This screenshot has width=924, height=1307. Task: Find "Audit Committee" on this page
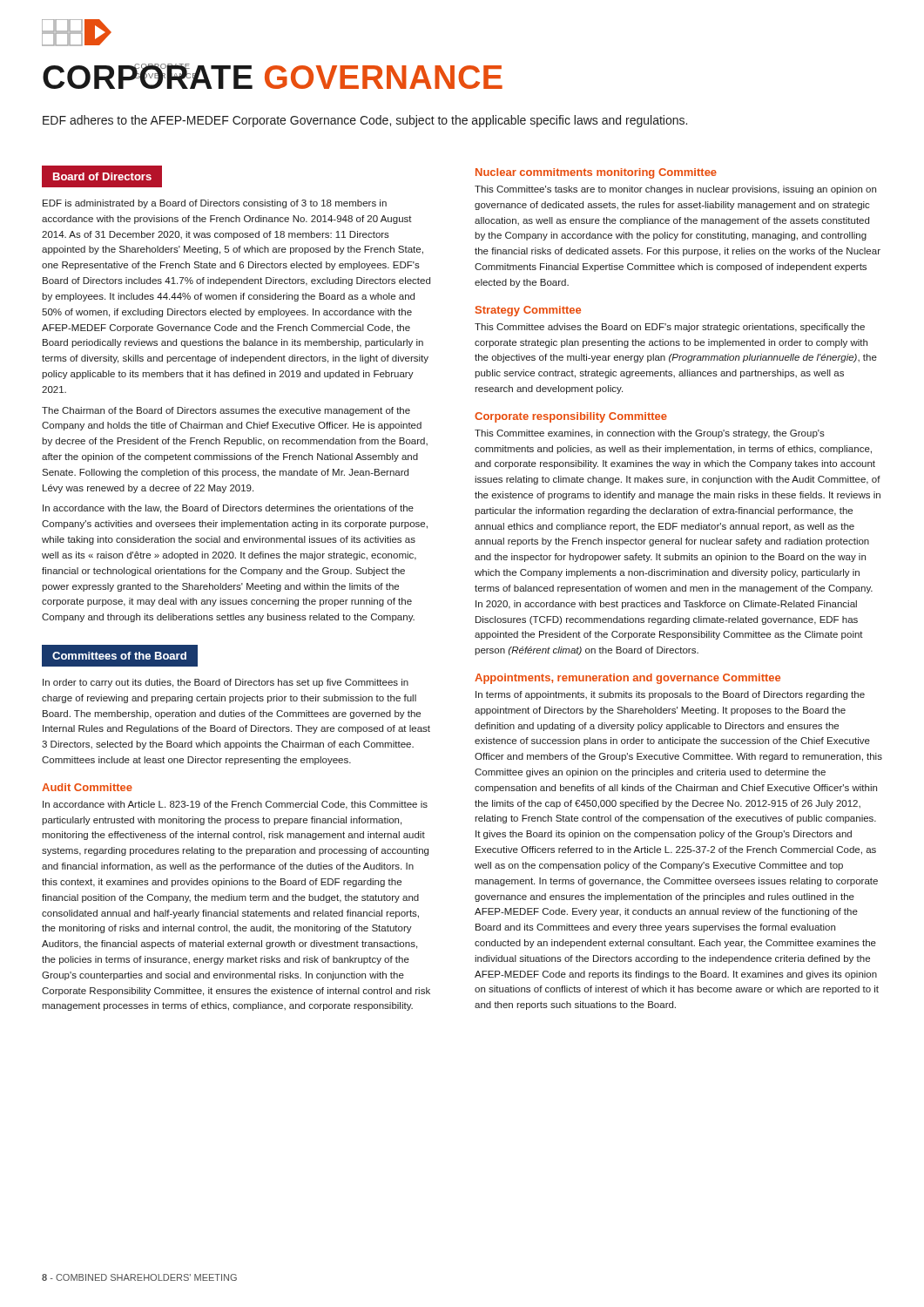pos(87,787)
